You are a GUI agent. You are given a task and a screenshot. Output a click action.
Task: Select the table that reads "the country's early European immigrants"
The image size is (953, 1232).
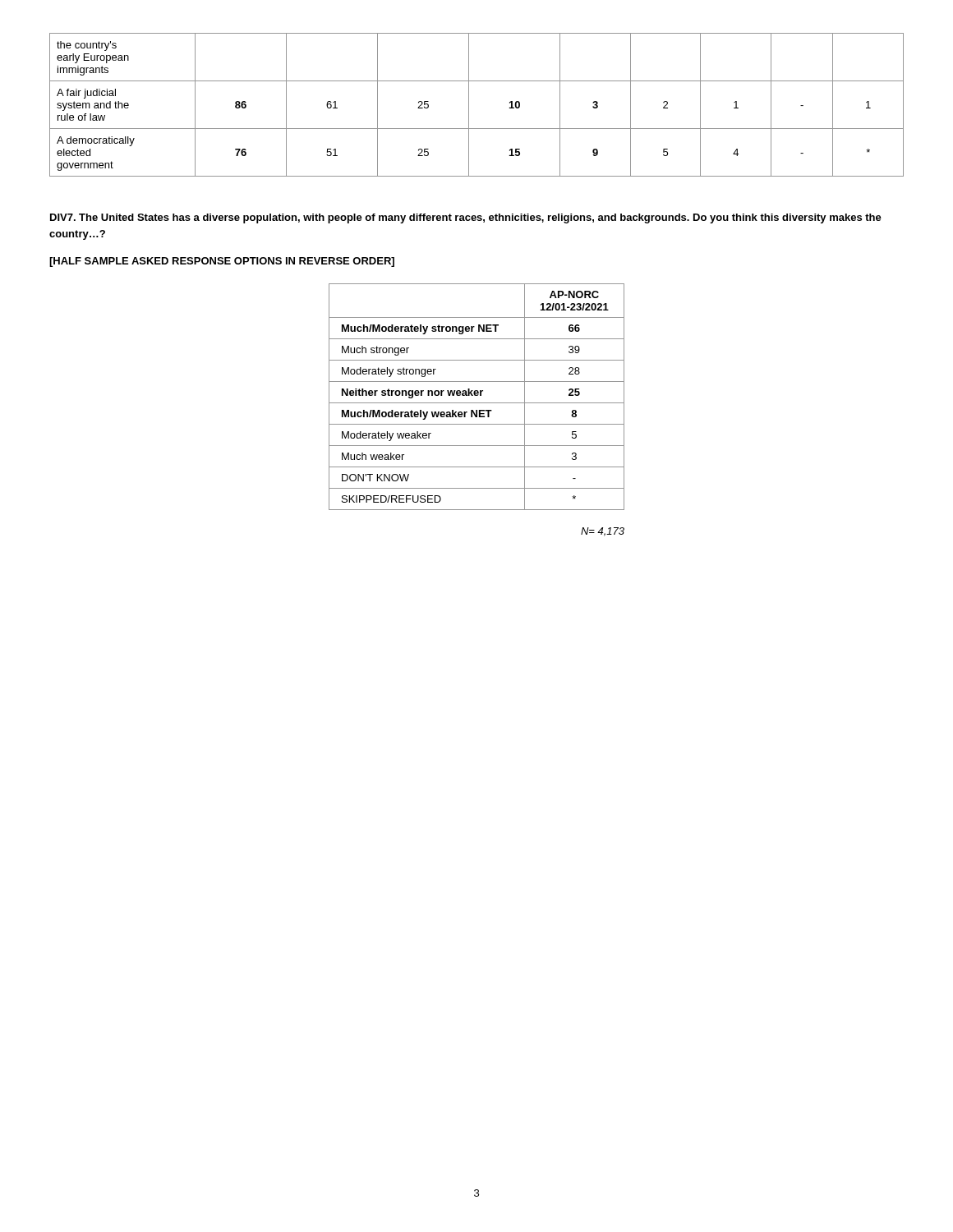tap(476, 105)
